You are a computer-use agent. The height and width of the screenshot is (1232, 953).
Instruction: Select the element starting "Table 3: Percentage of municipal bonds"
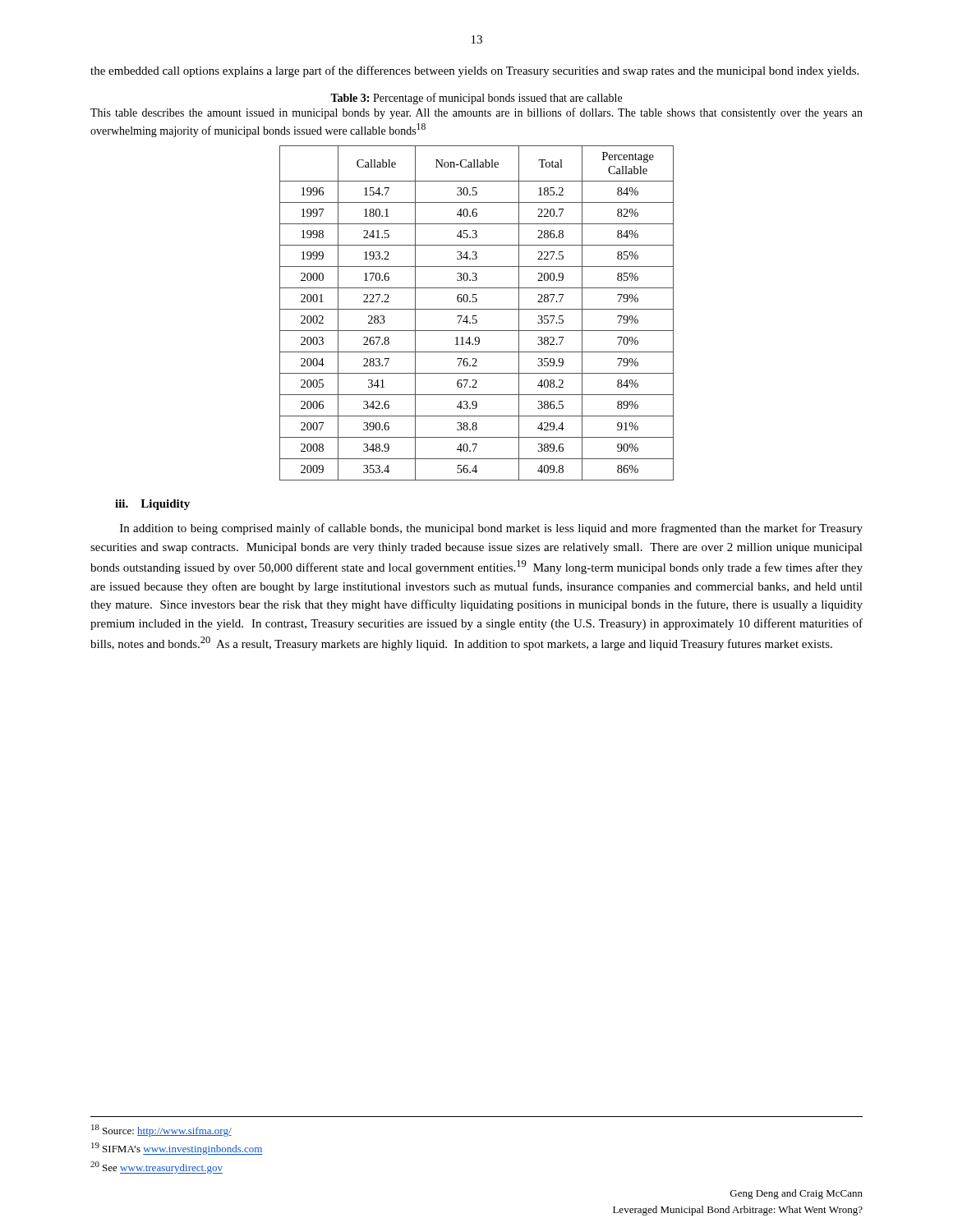[476, 115]
